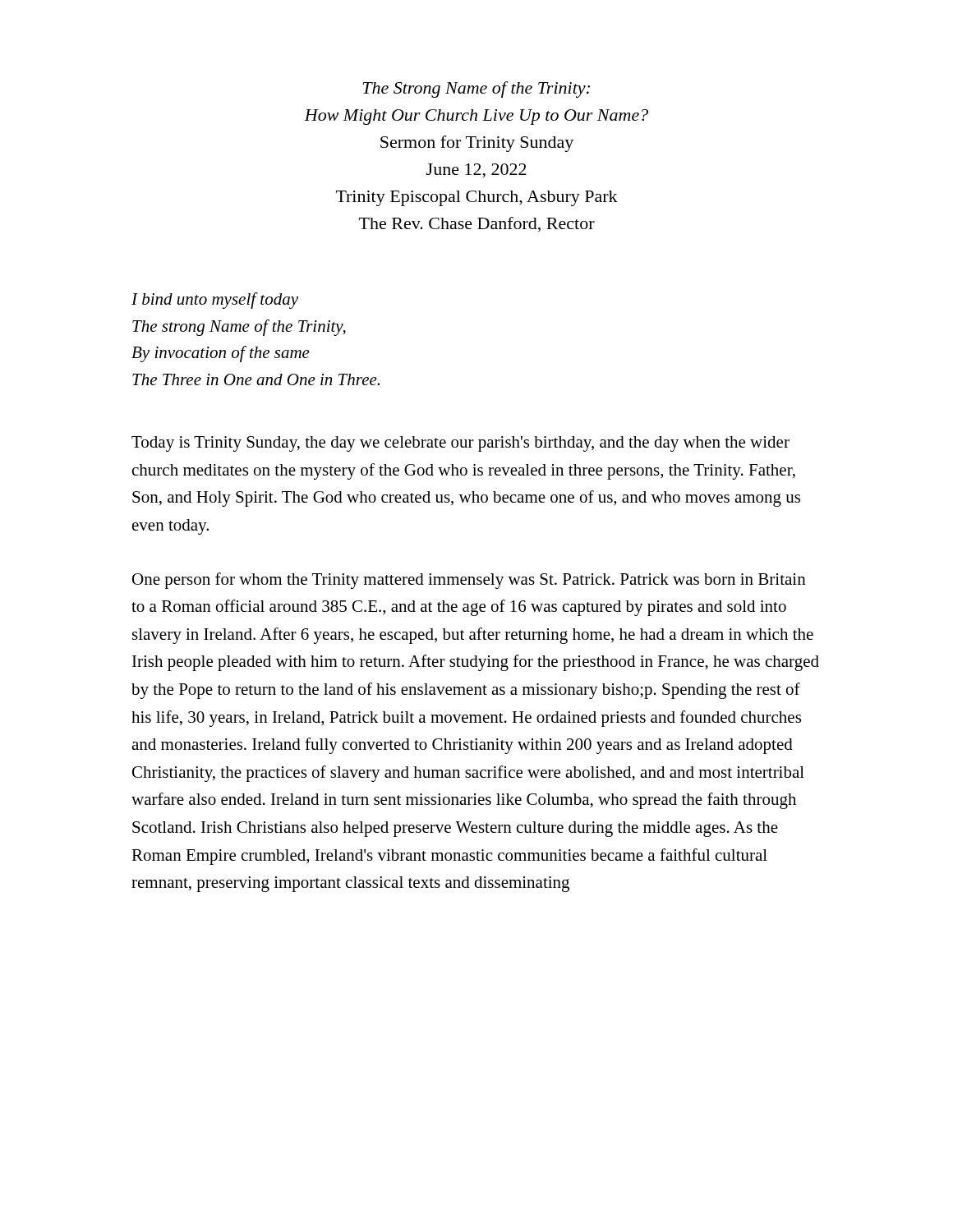Viewport: 953px width, 1232px height.
Task: Point to the passage starting "The Strong Name of the Trinity:"
Action: pos(476,155)
